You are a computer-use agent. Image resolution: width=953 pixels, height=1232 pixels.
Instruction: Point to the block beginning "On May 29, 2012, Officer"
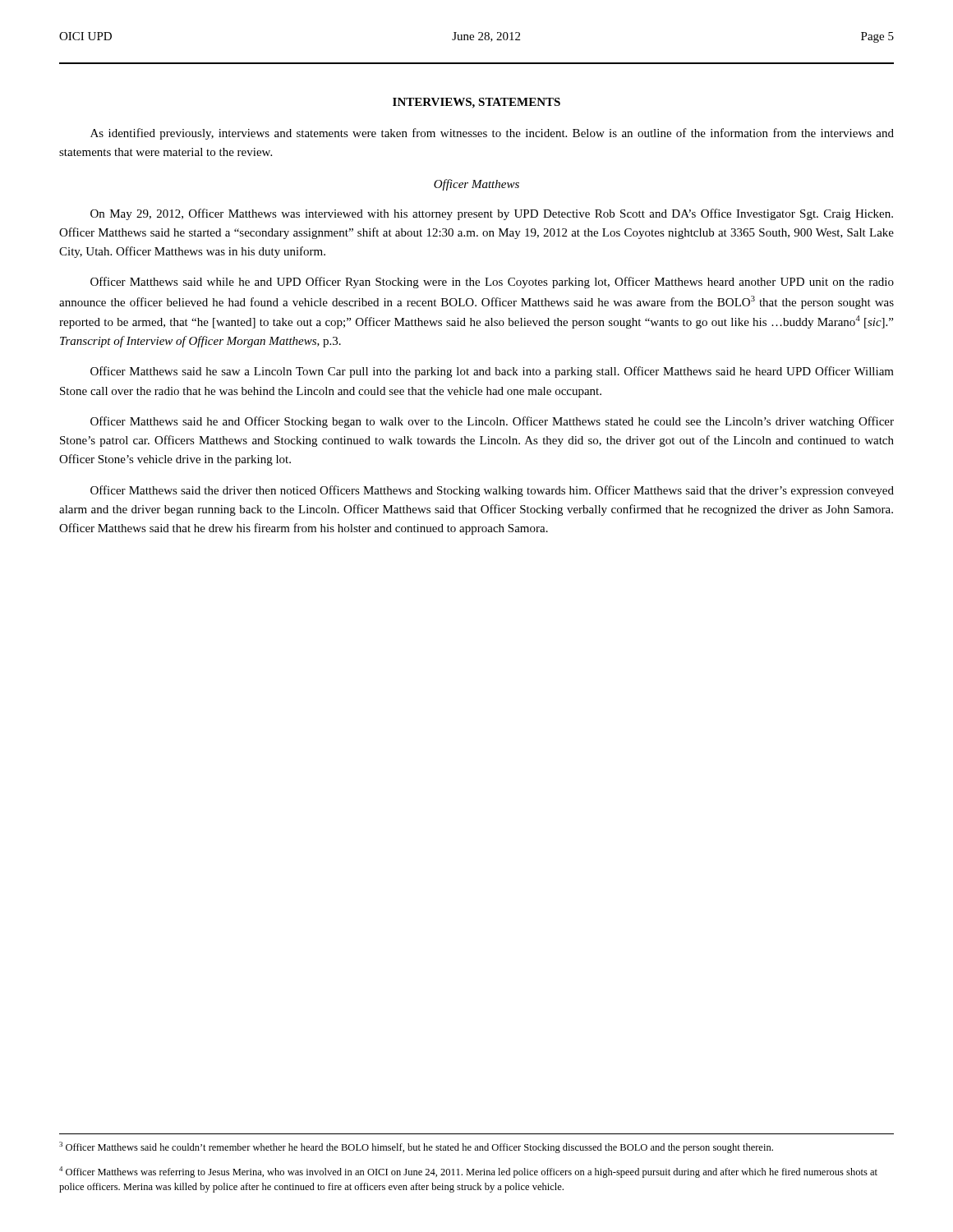coord(476,232)
